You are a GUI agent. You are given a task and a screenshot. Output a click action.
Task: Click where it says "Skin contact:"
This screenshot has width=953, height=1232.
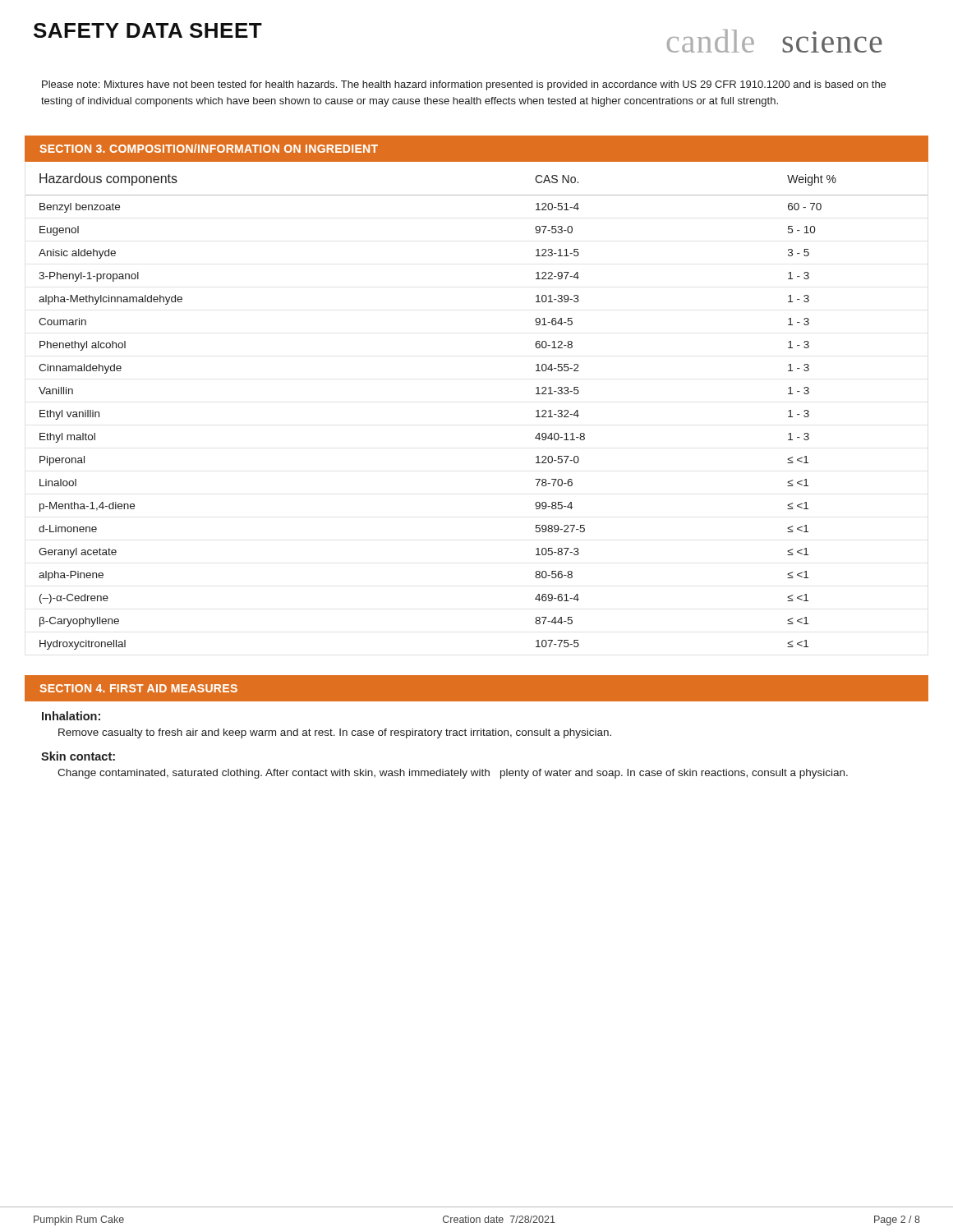78,757
